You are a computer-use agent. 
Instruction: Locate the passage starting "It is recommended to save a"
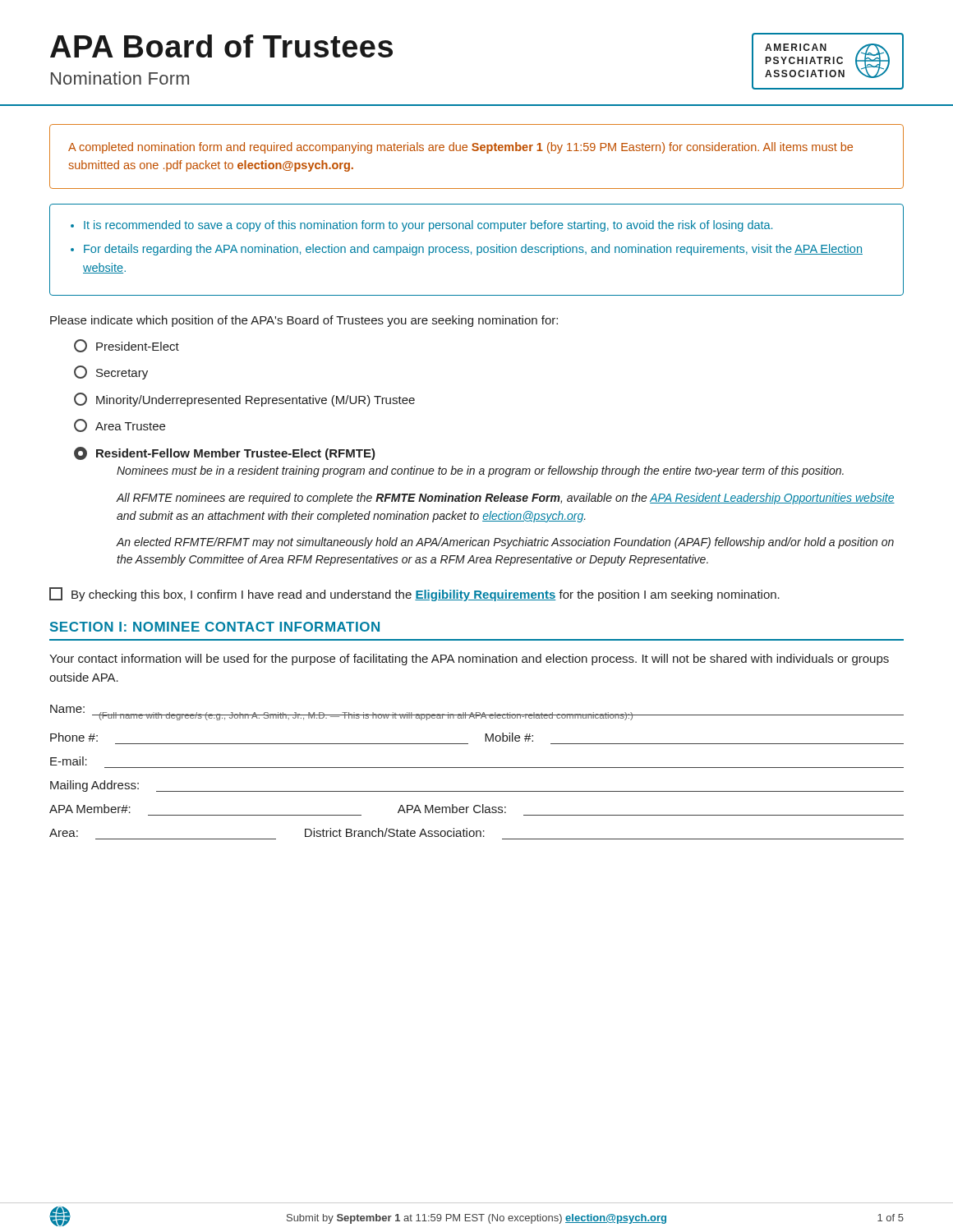(x=428, y=225)
